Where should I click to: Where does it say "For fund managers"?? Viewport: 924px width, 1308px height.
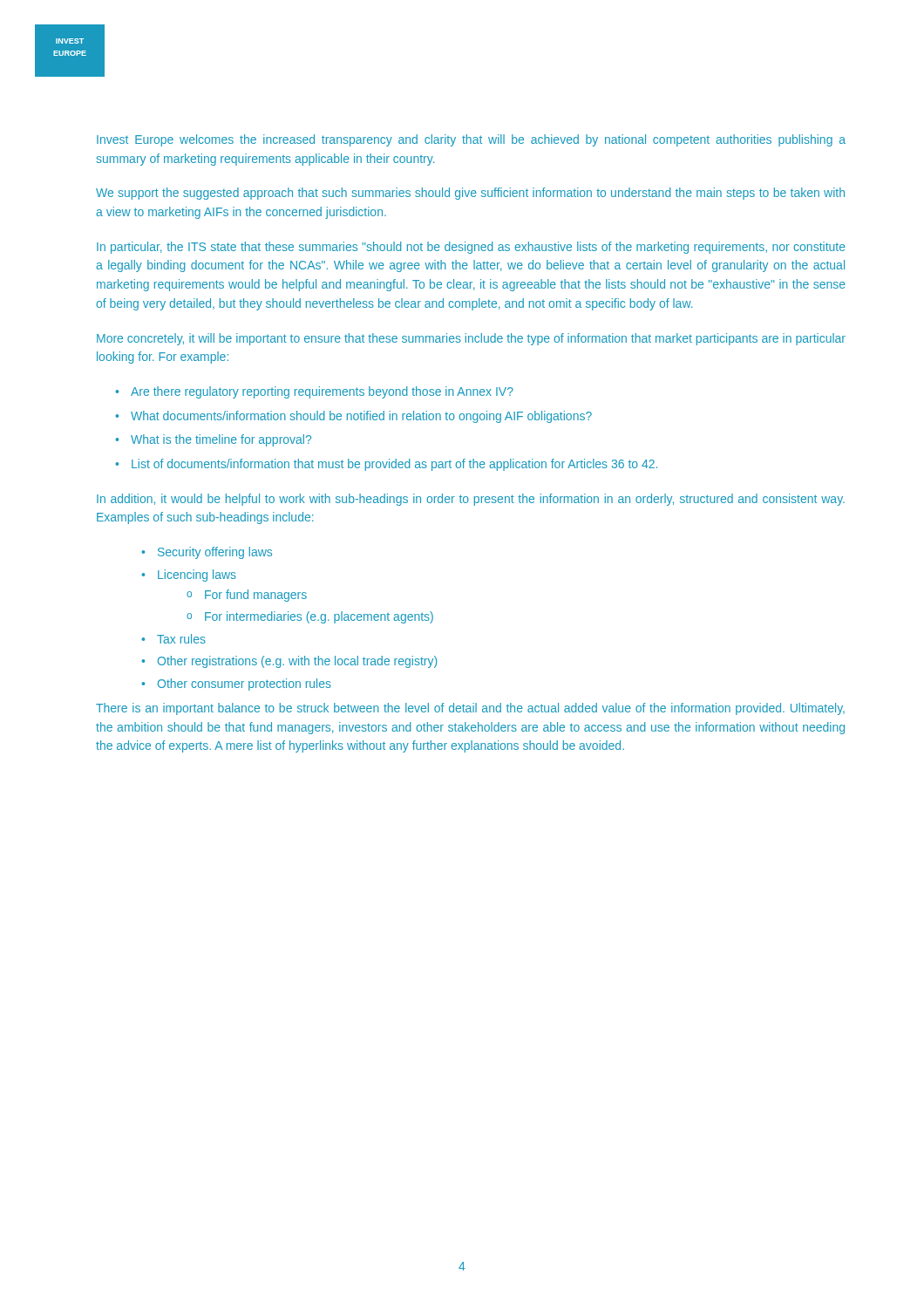click(256, 595)
